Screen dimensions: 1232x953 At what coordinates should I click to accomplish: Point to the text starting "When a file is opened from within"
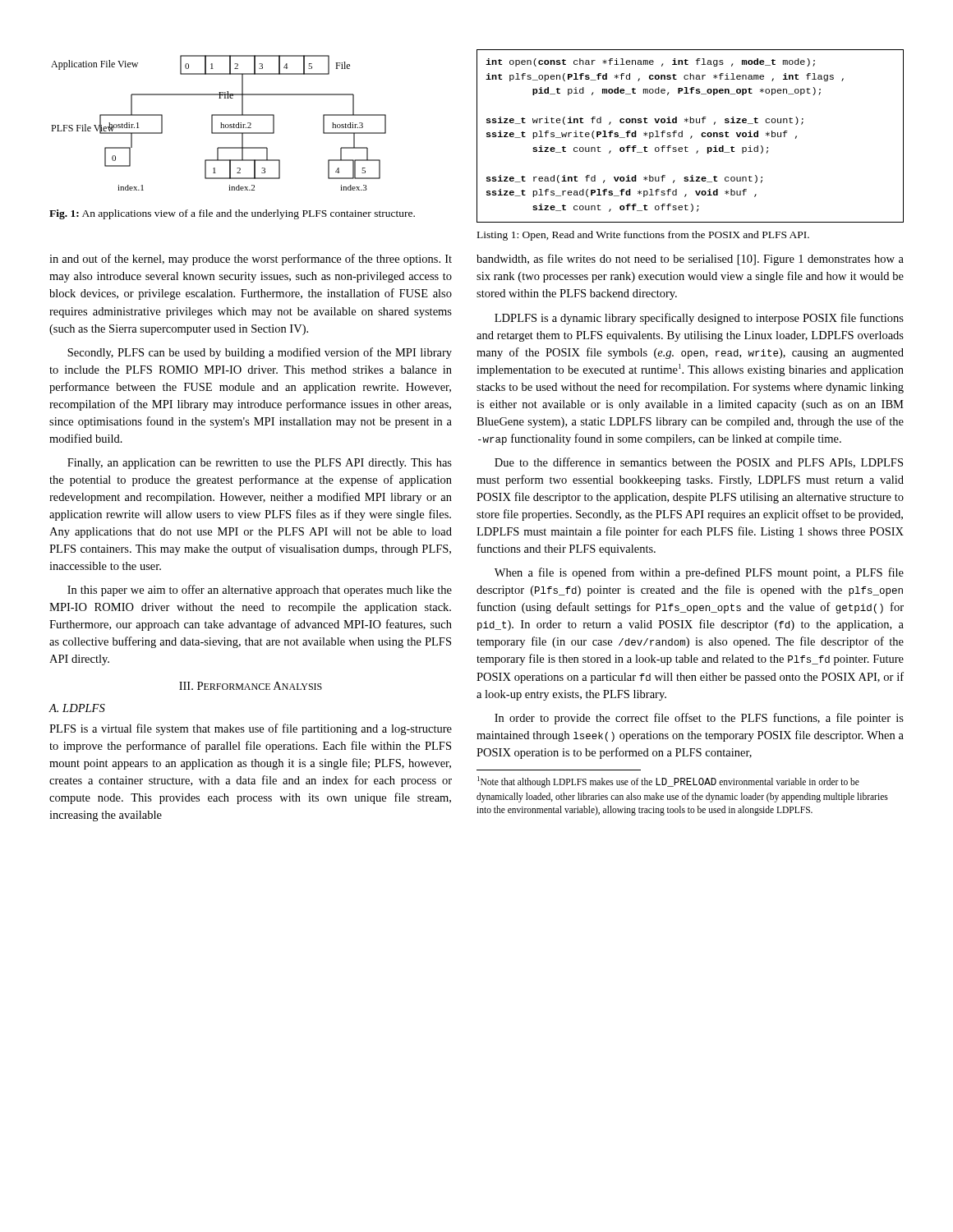tap(690, 634)
